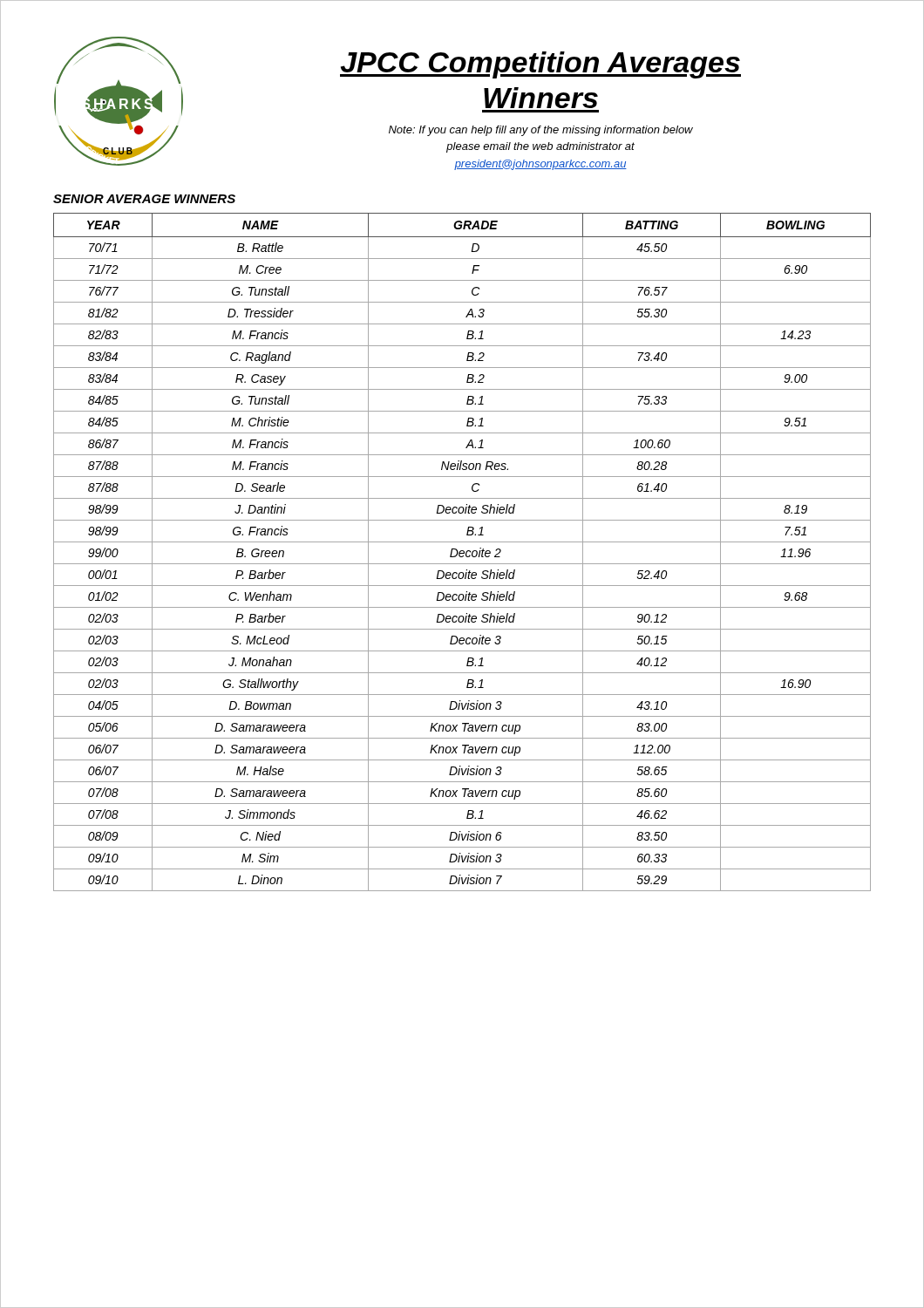924x1308 pixels.
Task: Select the logo
Action: [x=123, y=103]
